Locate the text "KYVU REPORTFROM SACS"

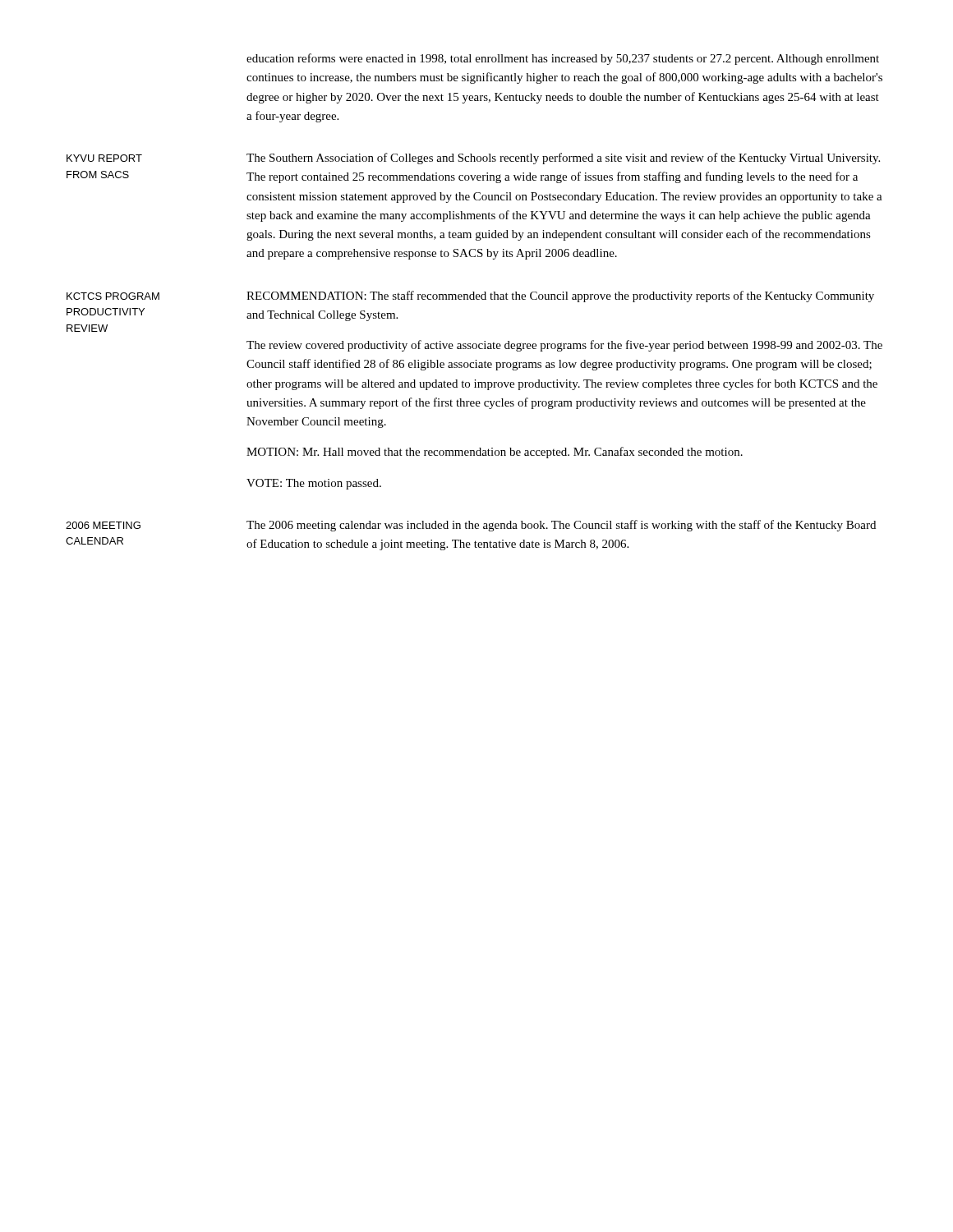tap(104, 166)
